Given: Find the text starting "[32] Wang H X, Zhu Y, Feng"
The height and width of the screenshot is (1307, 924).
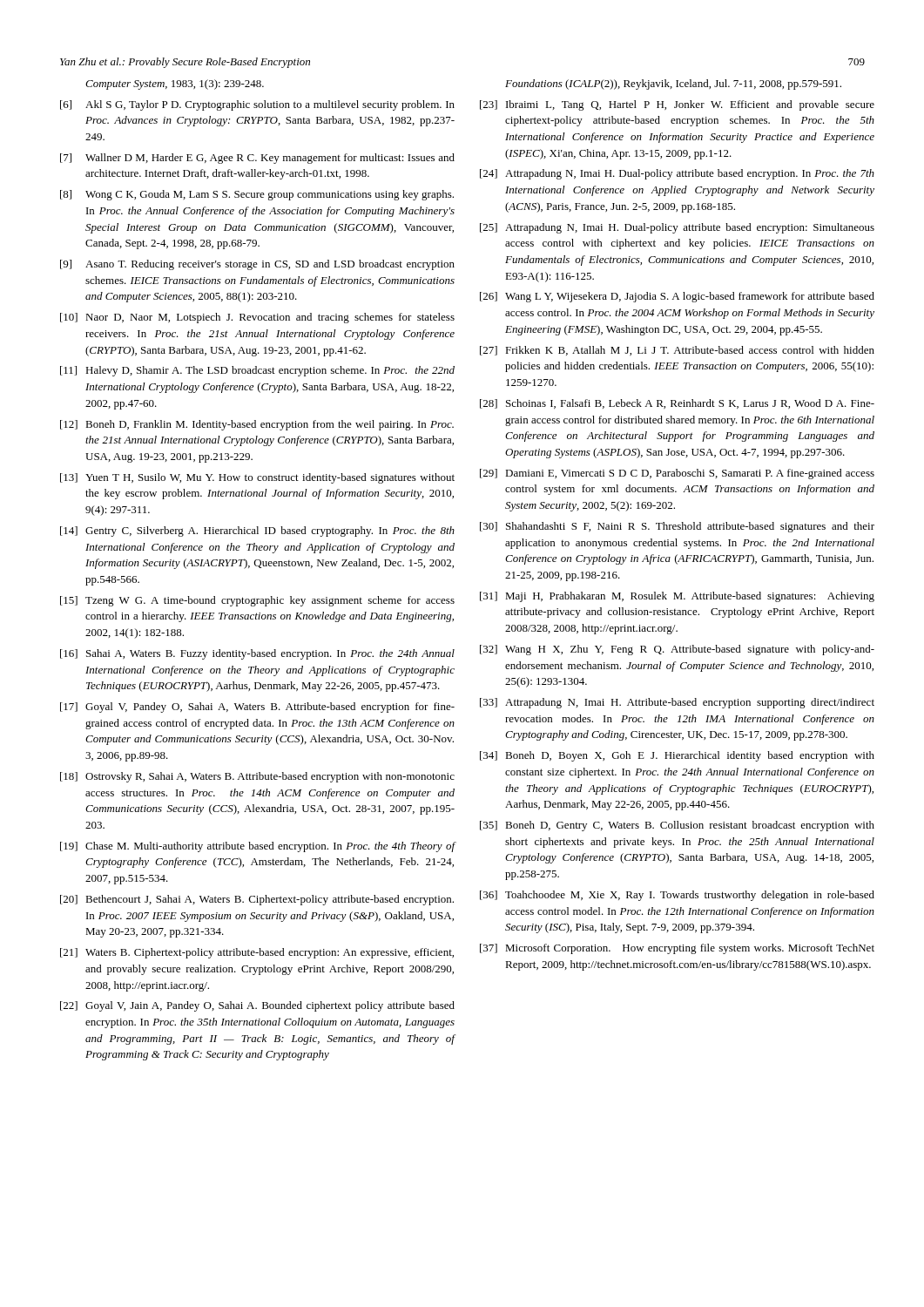Looking at the screenshot, I should [677, 666].
